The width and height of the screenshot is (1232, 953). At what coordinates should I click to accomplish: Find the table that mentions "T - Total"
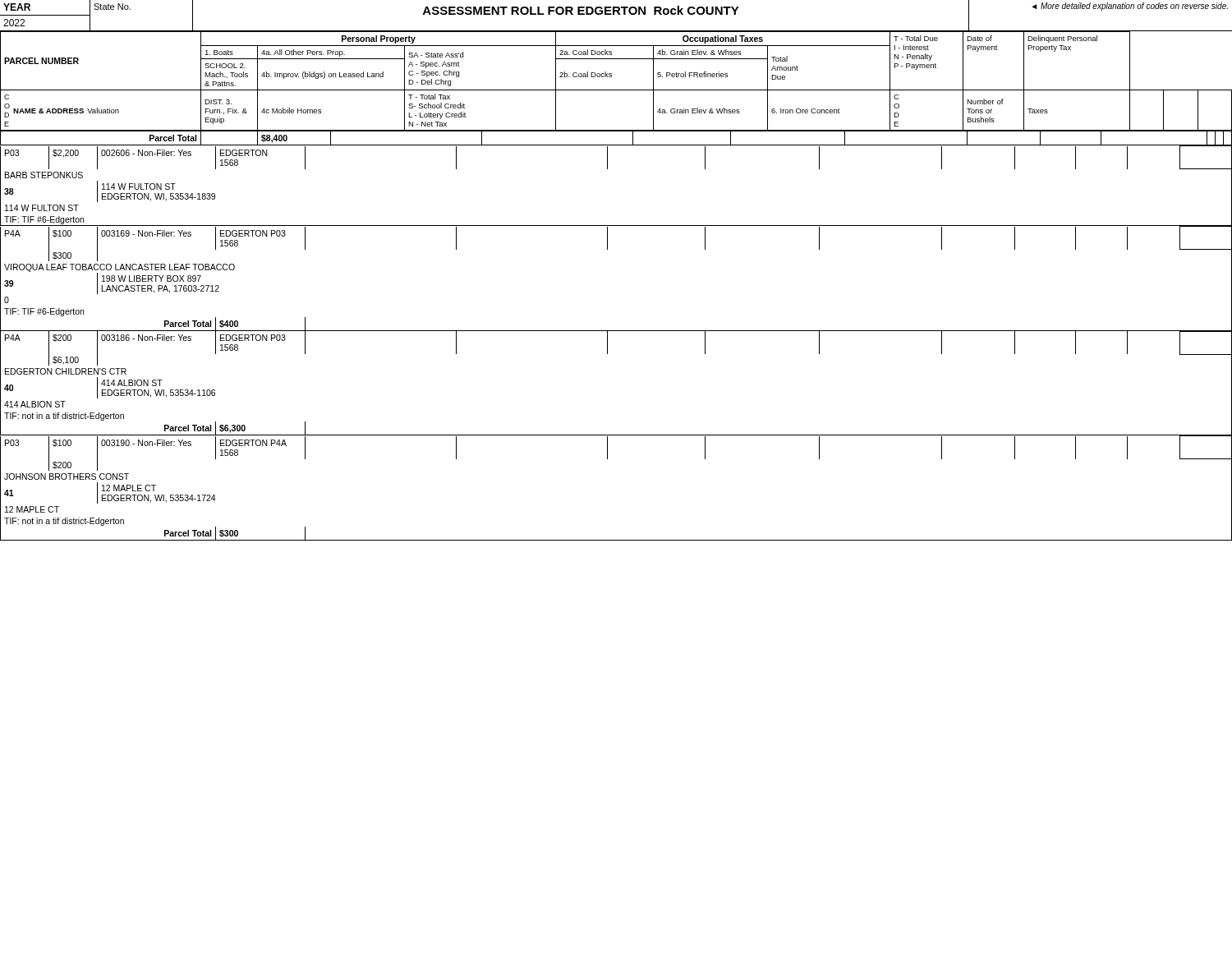(616, 81)
